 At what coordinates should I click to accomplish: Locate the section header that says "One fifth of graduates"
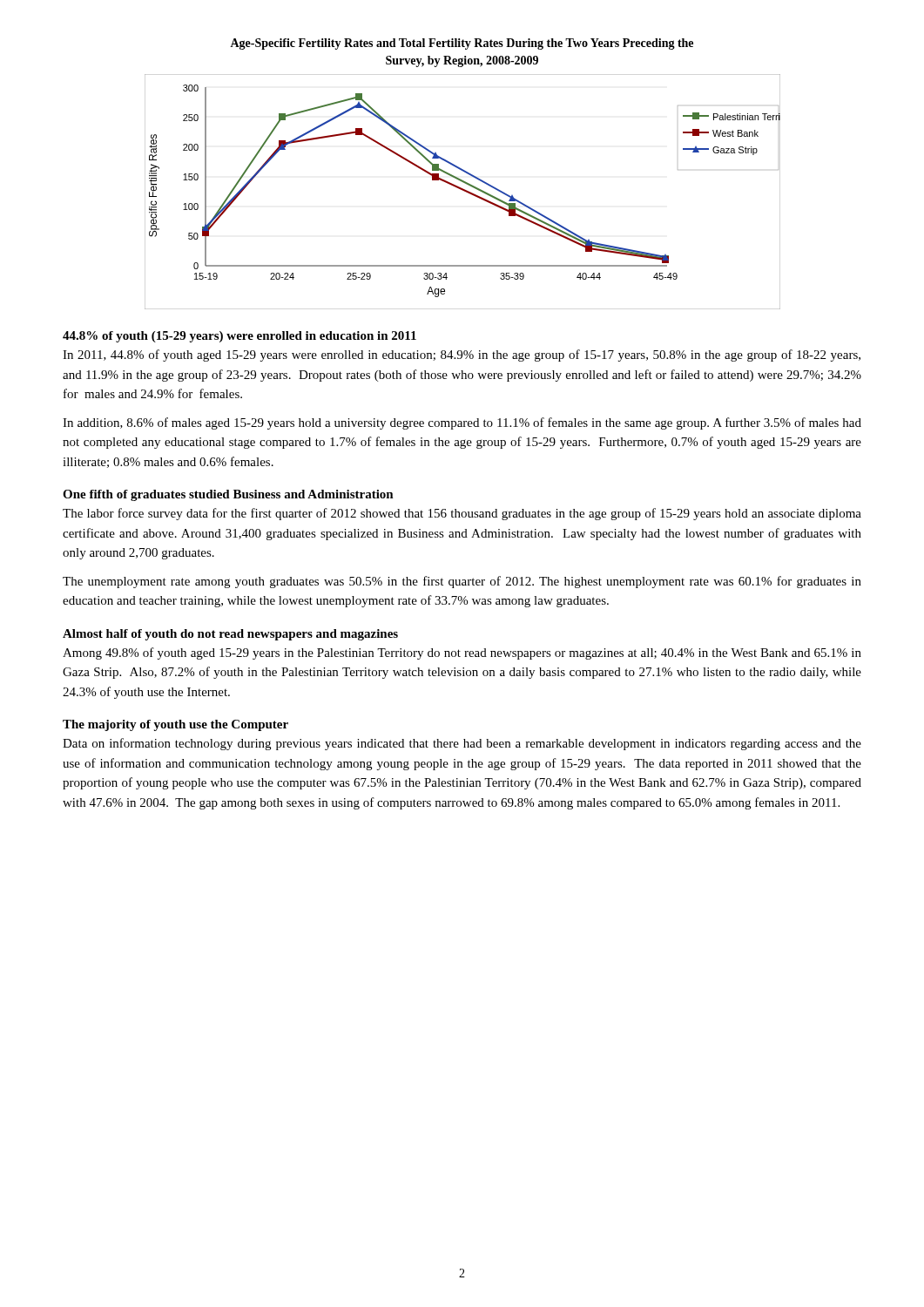(228, 494)
